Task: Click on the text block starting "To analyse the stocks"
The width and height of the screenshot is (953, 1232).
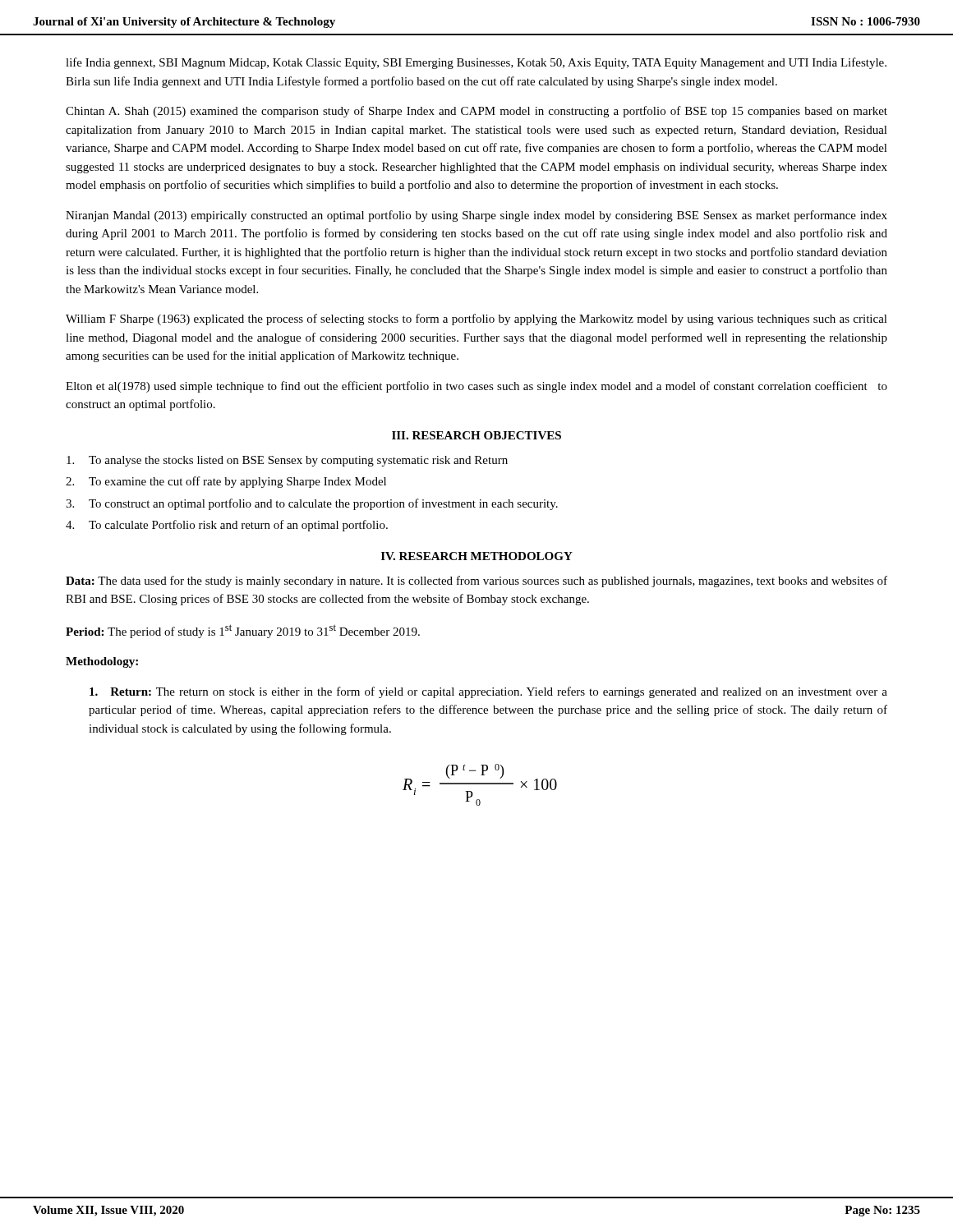Action: [287, 460]
